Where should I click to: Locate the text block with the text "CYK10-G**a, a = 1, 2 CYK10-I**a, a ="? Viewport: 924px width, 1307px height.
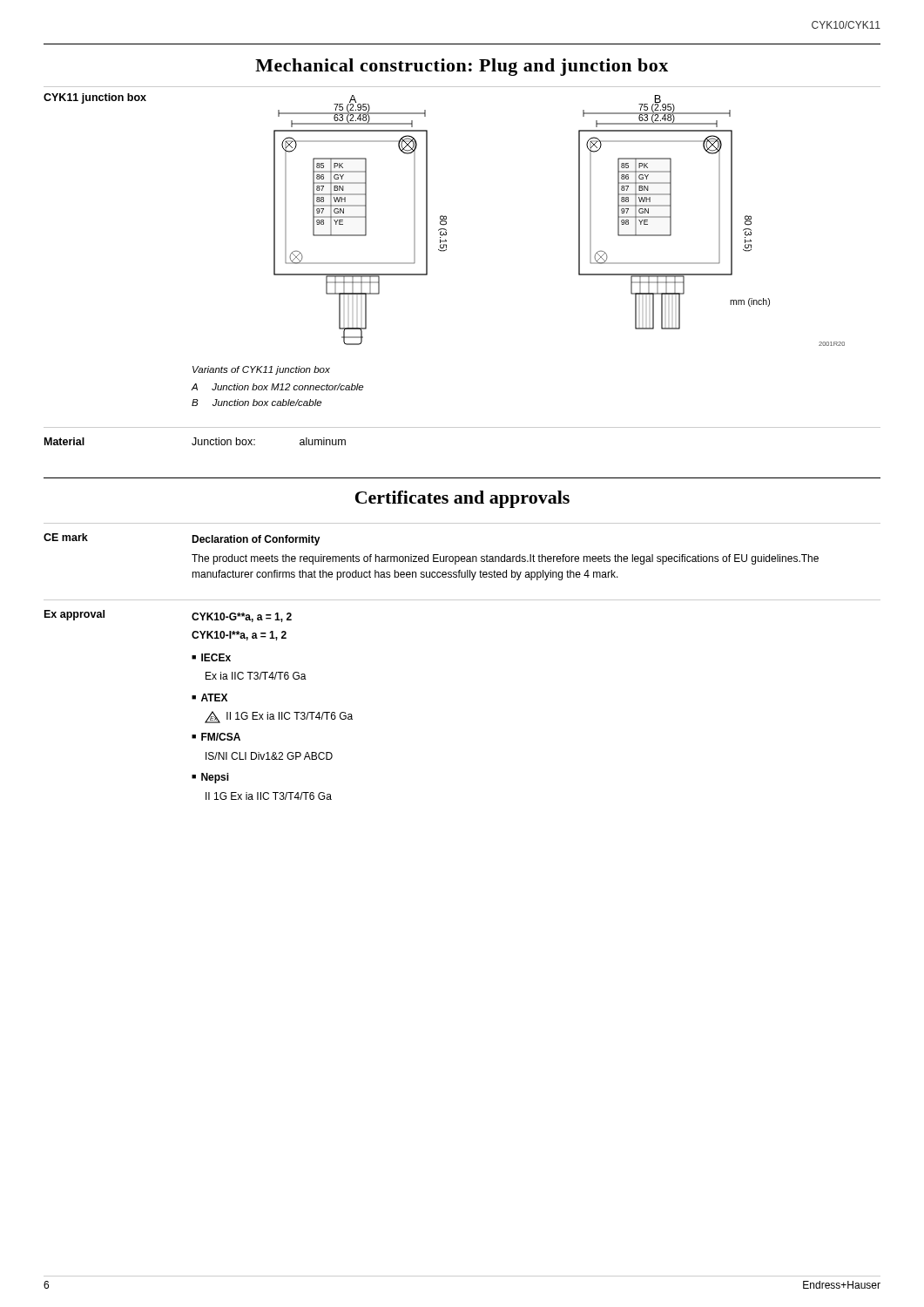242,617
